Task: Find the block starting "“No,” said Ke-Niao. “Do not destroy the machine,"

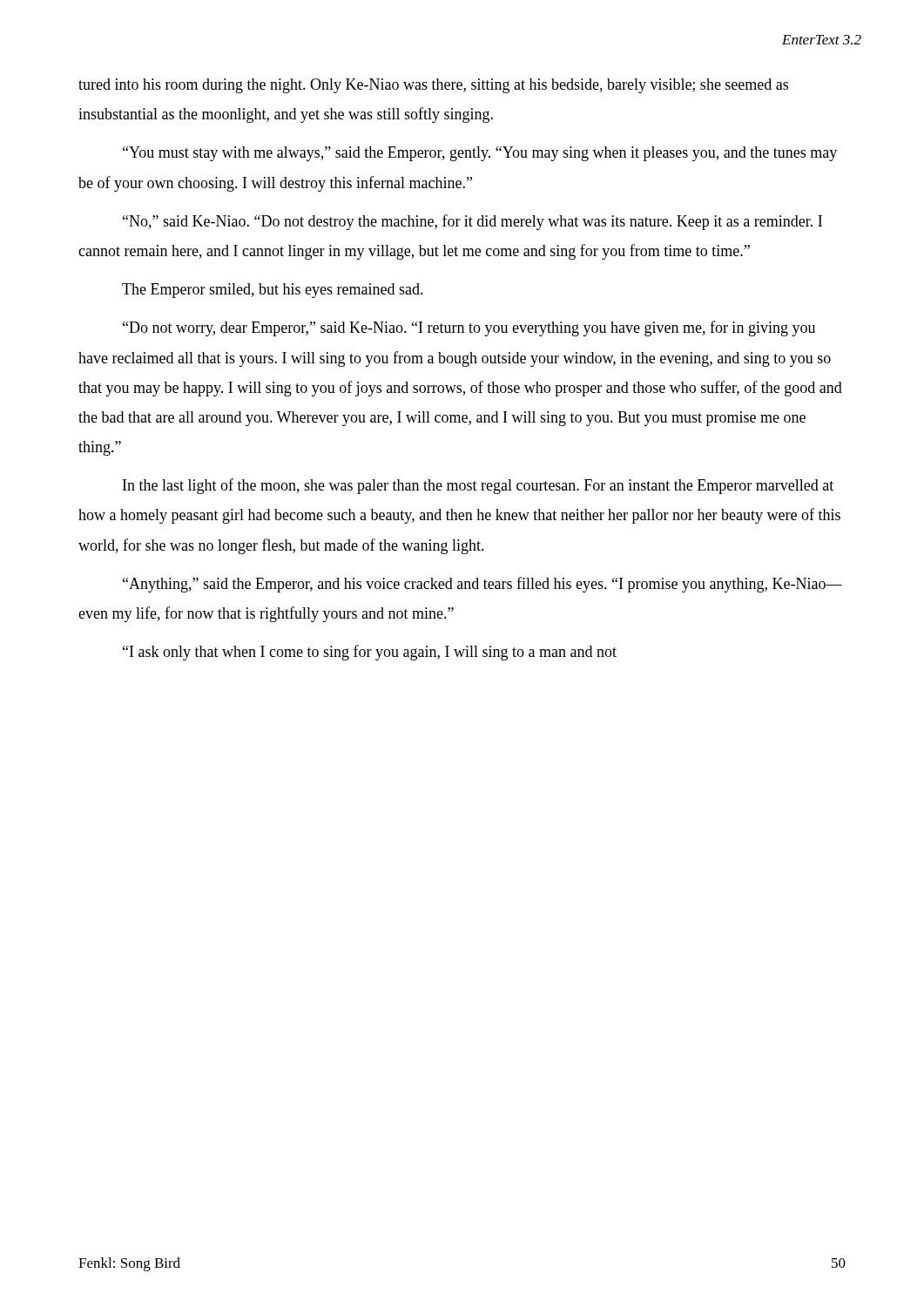Action: pos(451,236)
